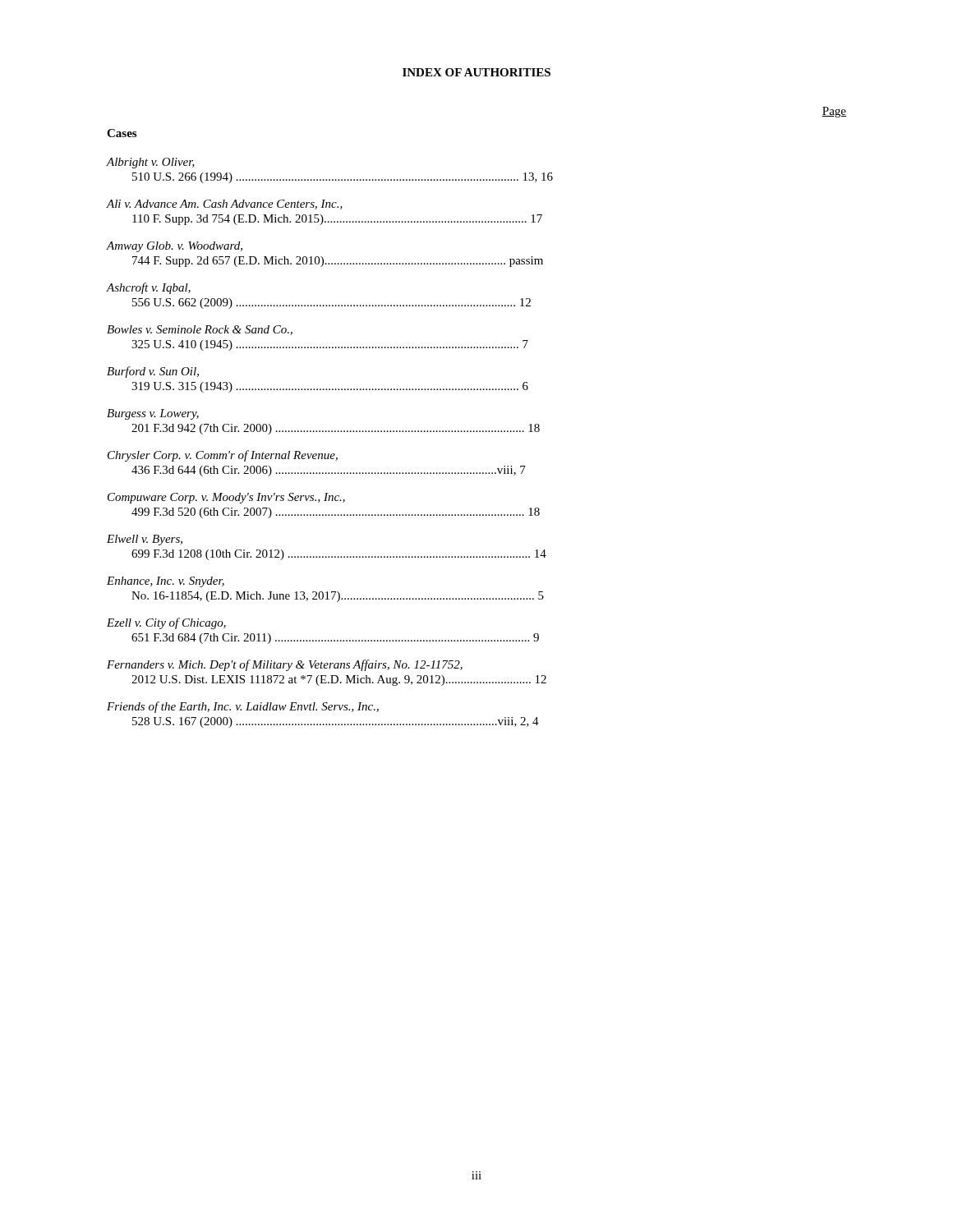953x1232 pixels.
Task: Locate the block of text that opens with "Ezell v. City of Chicago, 651 F.3d"
Action: [x=476, y=630]
